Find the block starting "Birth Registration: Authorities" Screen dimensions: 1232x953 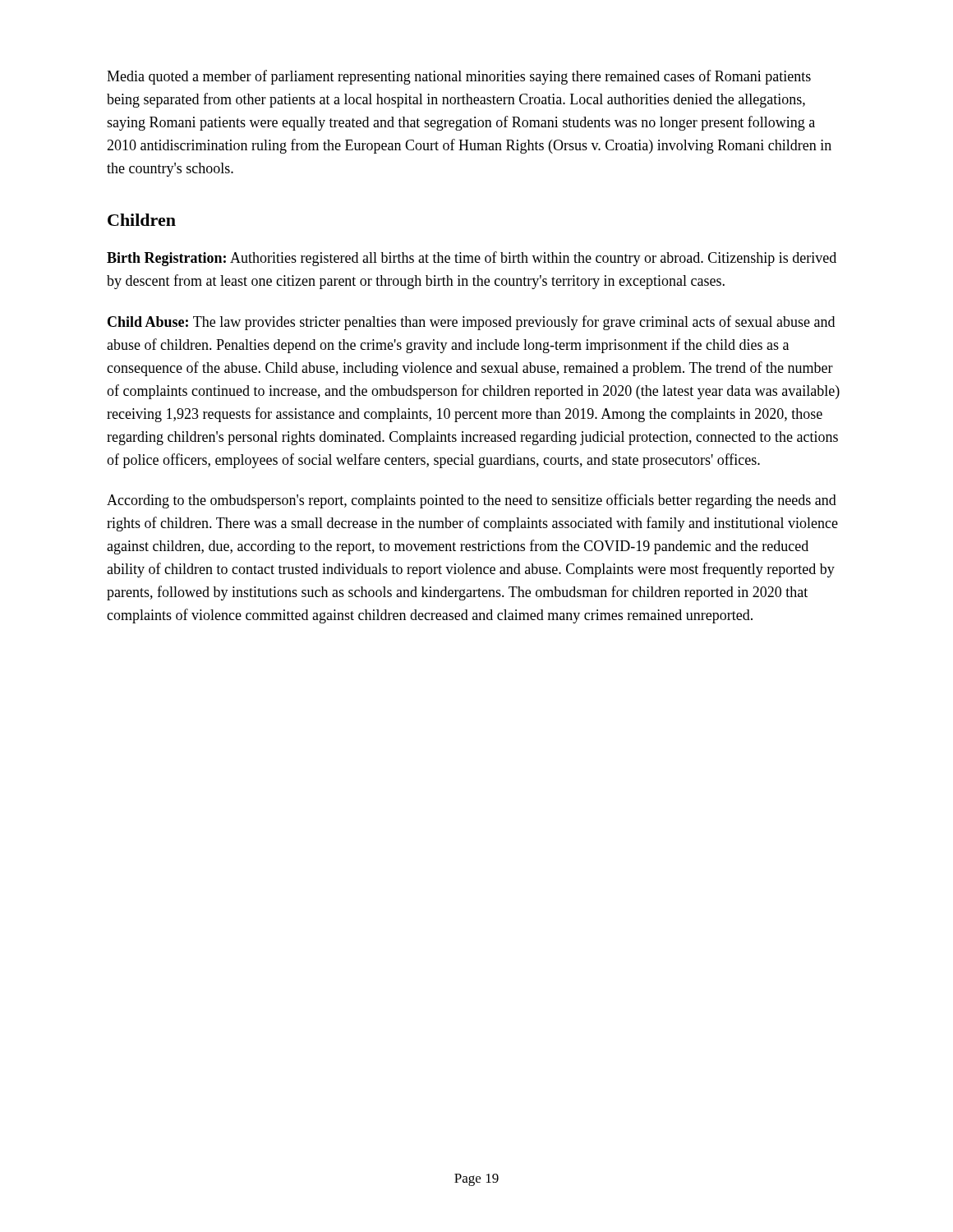click(x=472, y=270)
